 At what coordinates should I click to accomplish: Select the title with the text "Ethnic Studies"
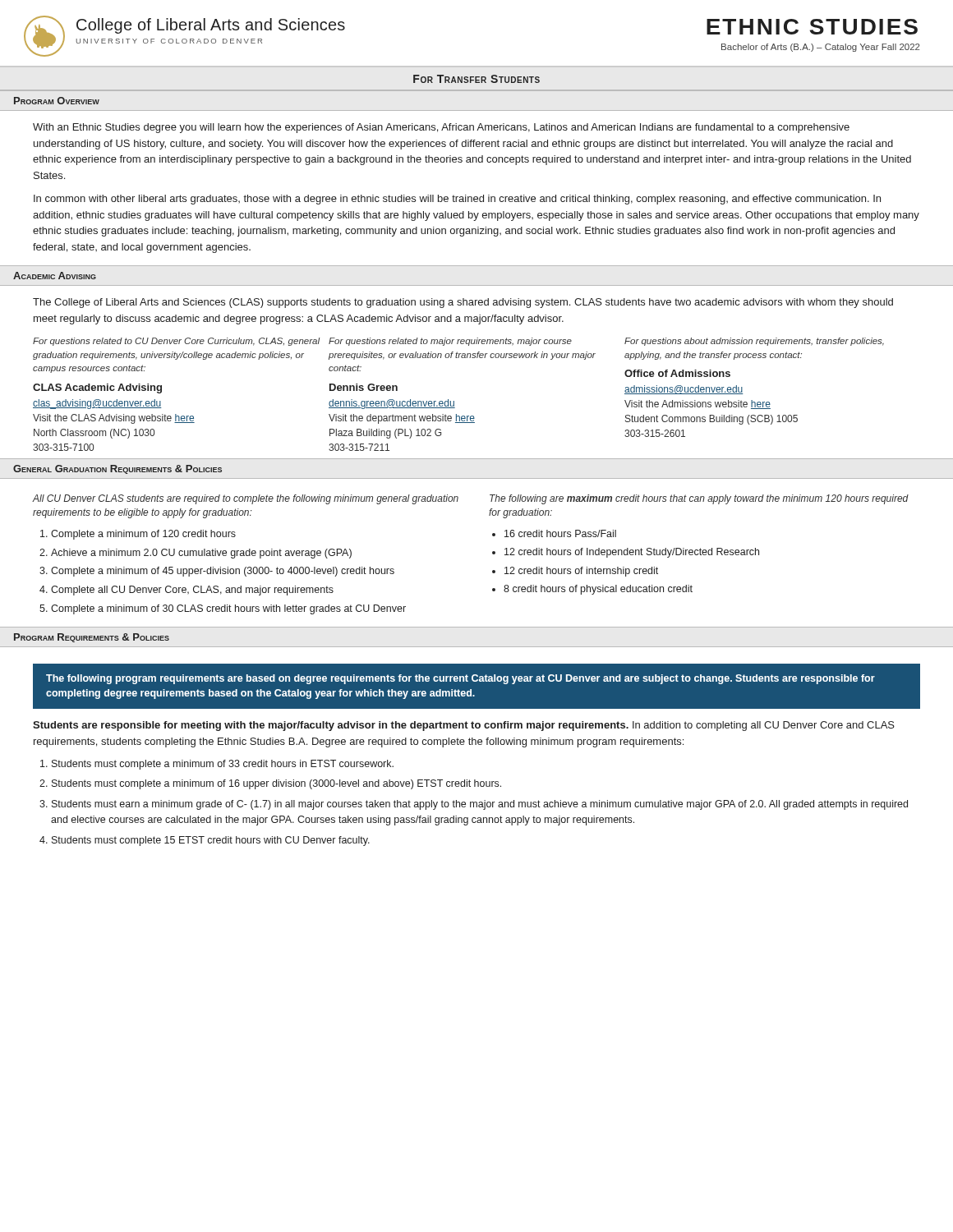pyautogui.click(x=813, y=27)
